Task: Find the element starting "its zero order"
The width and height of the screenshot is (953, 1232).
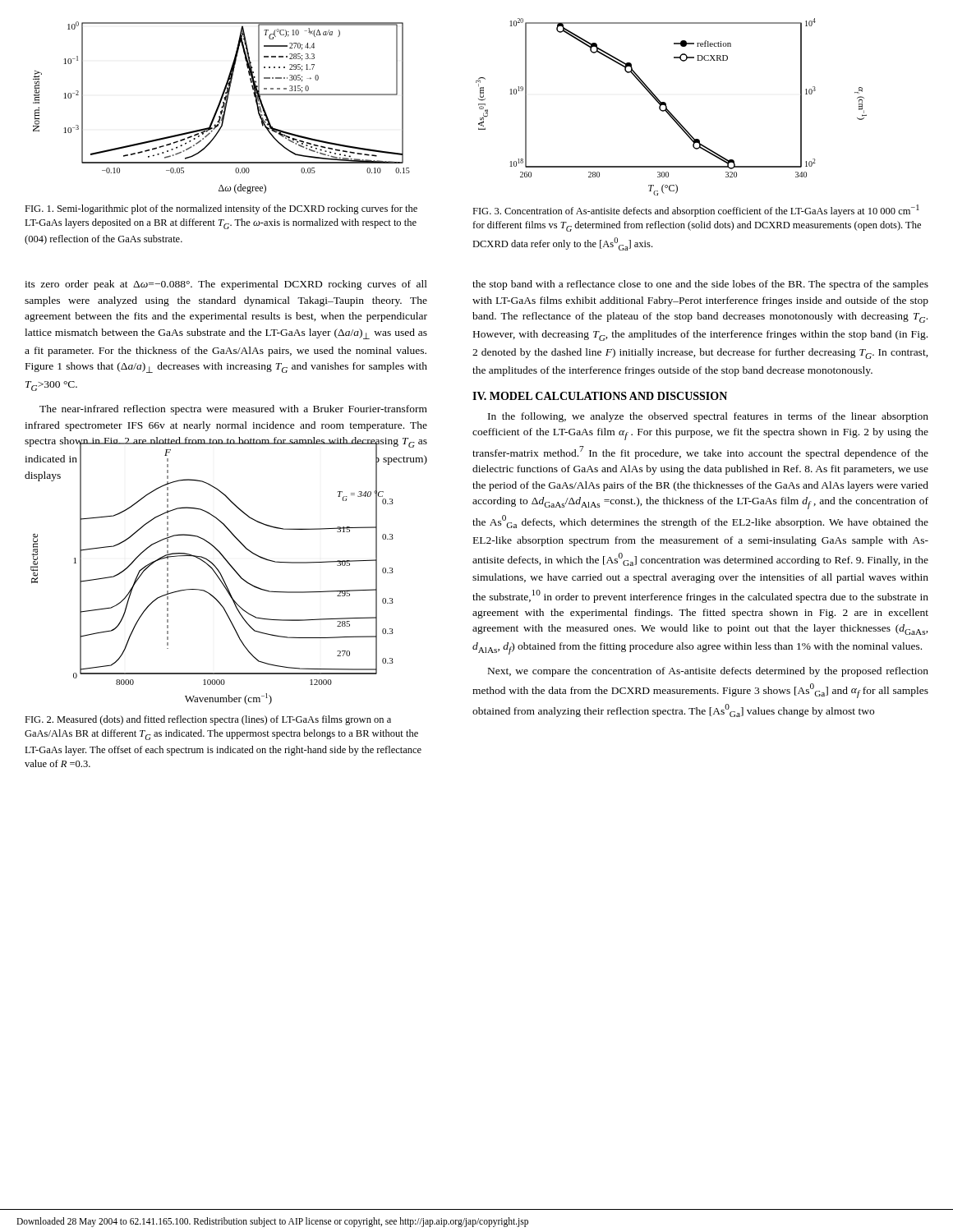Action: click(226, 335)
